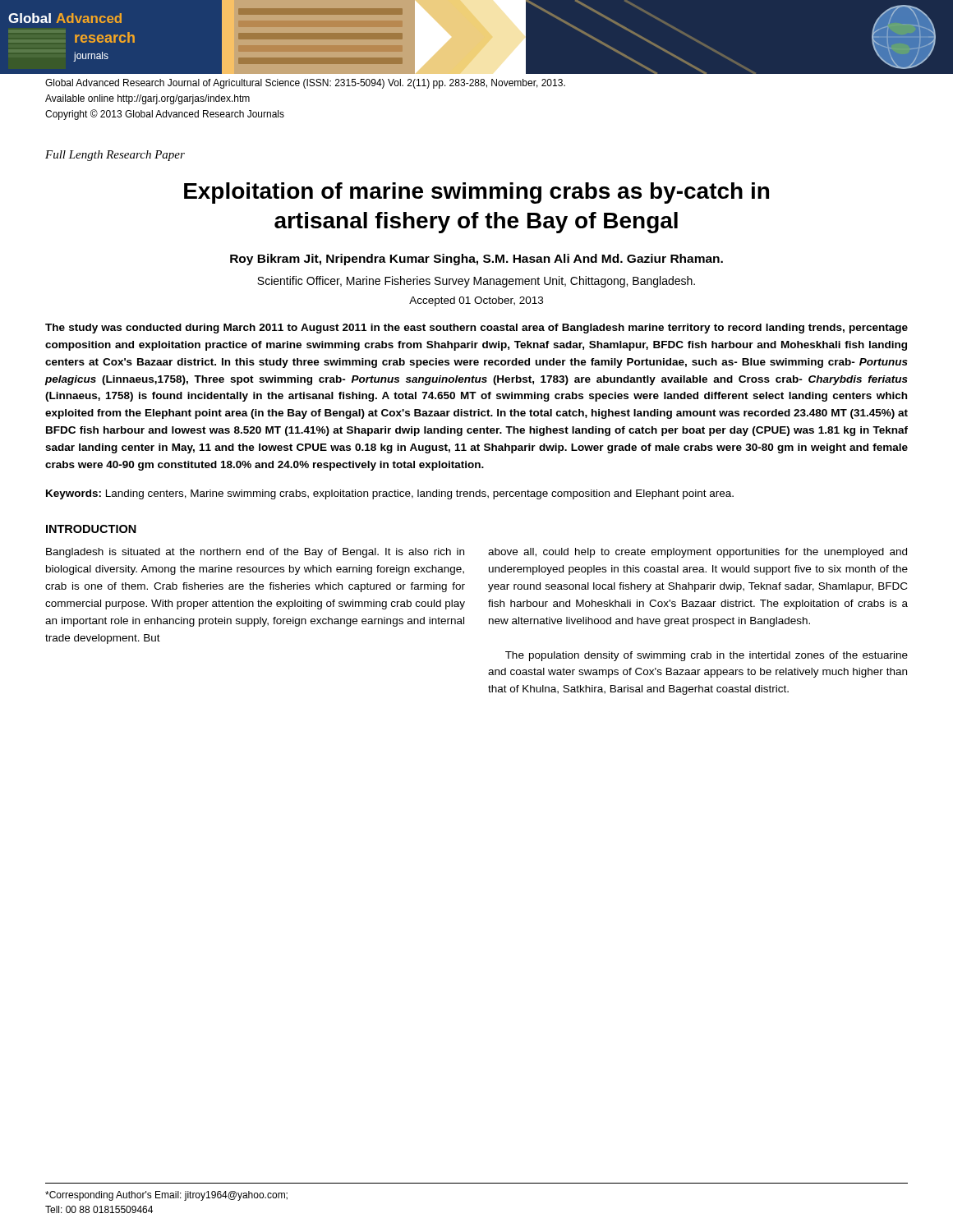Navigate to the text starting "Corresponding Author's Email: jitroy1964@yahoo.com; Tell: 00"
Image resolution: width=953 pixels, height=1232 pixels.
tap(167, 1202)
